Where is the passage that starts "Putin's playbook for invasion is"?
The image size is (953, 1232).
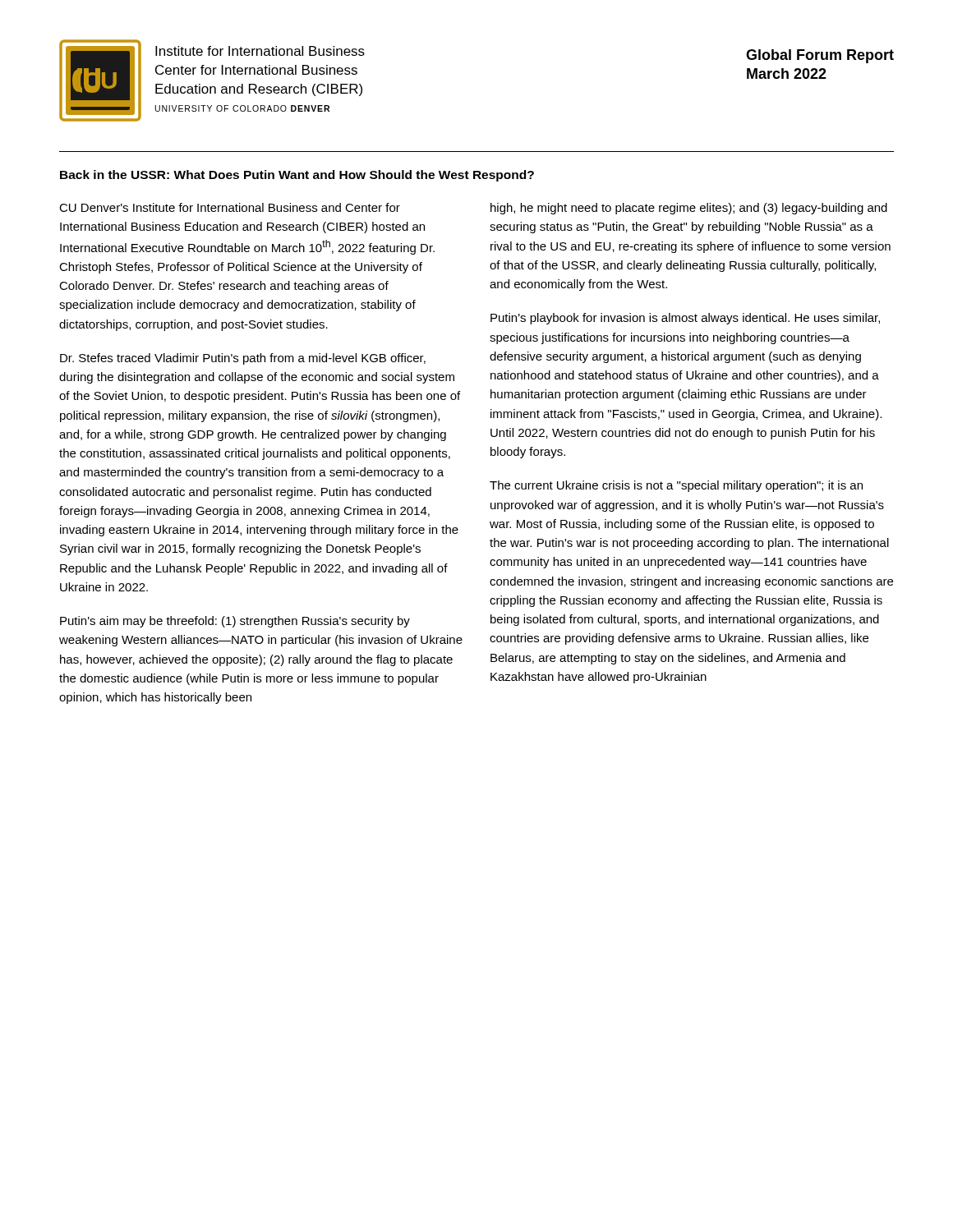tap(686, 385)
